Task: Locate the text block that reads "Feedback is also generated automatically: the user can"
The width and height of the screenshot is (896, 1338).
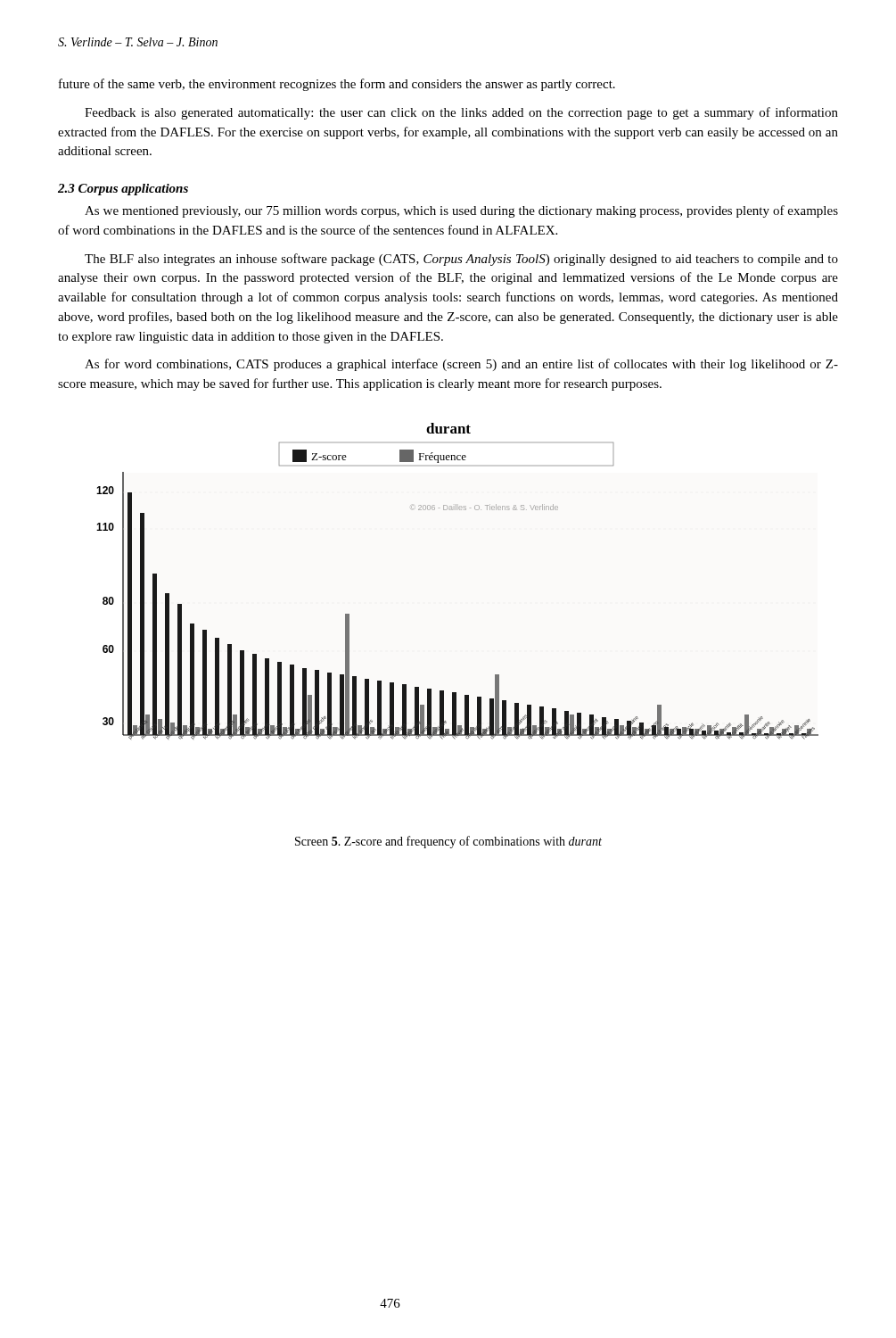Action: point(448,132)
